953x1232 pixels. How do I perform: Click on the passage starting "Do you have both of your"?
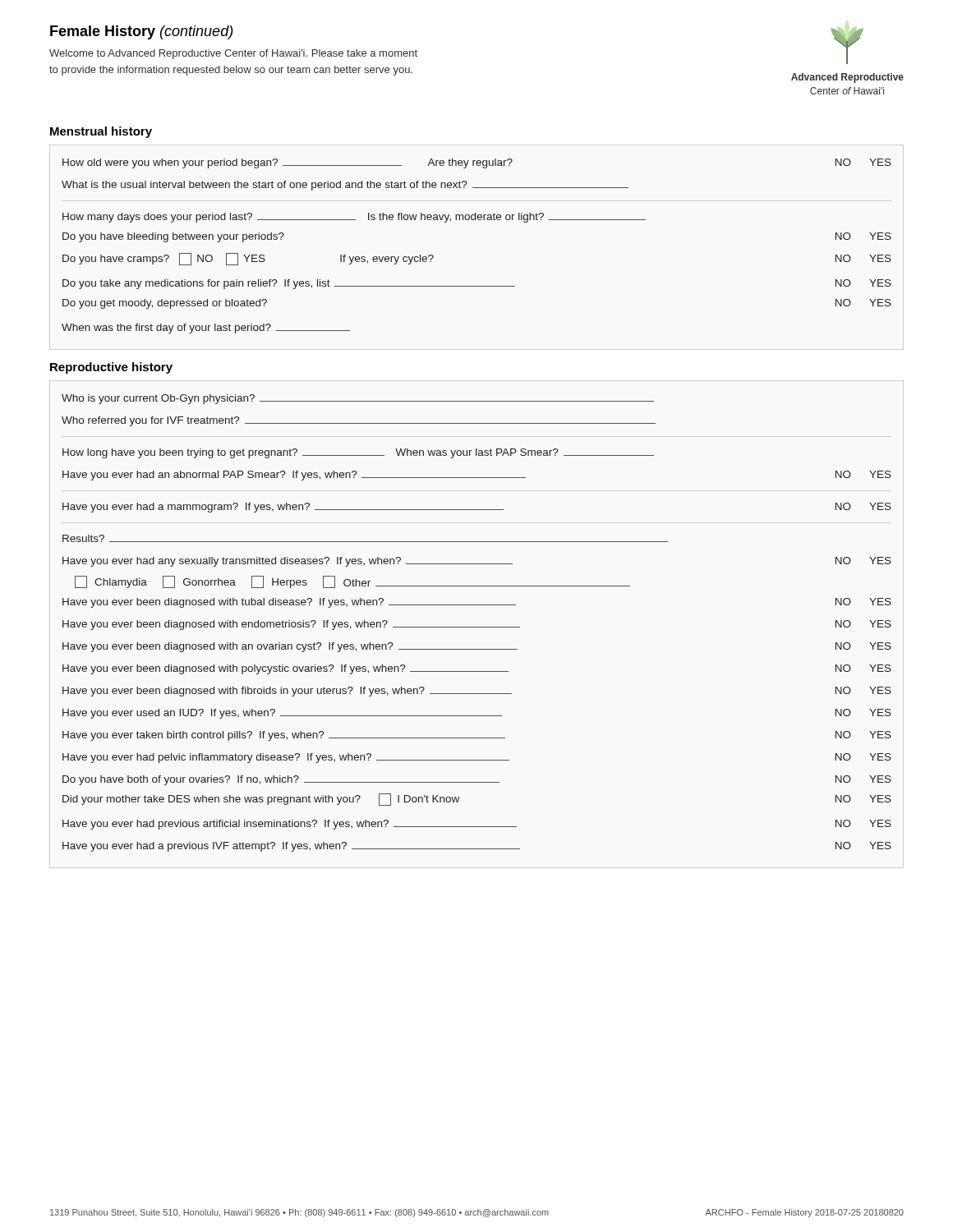click(476, 778)
